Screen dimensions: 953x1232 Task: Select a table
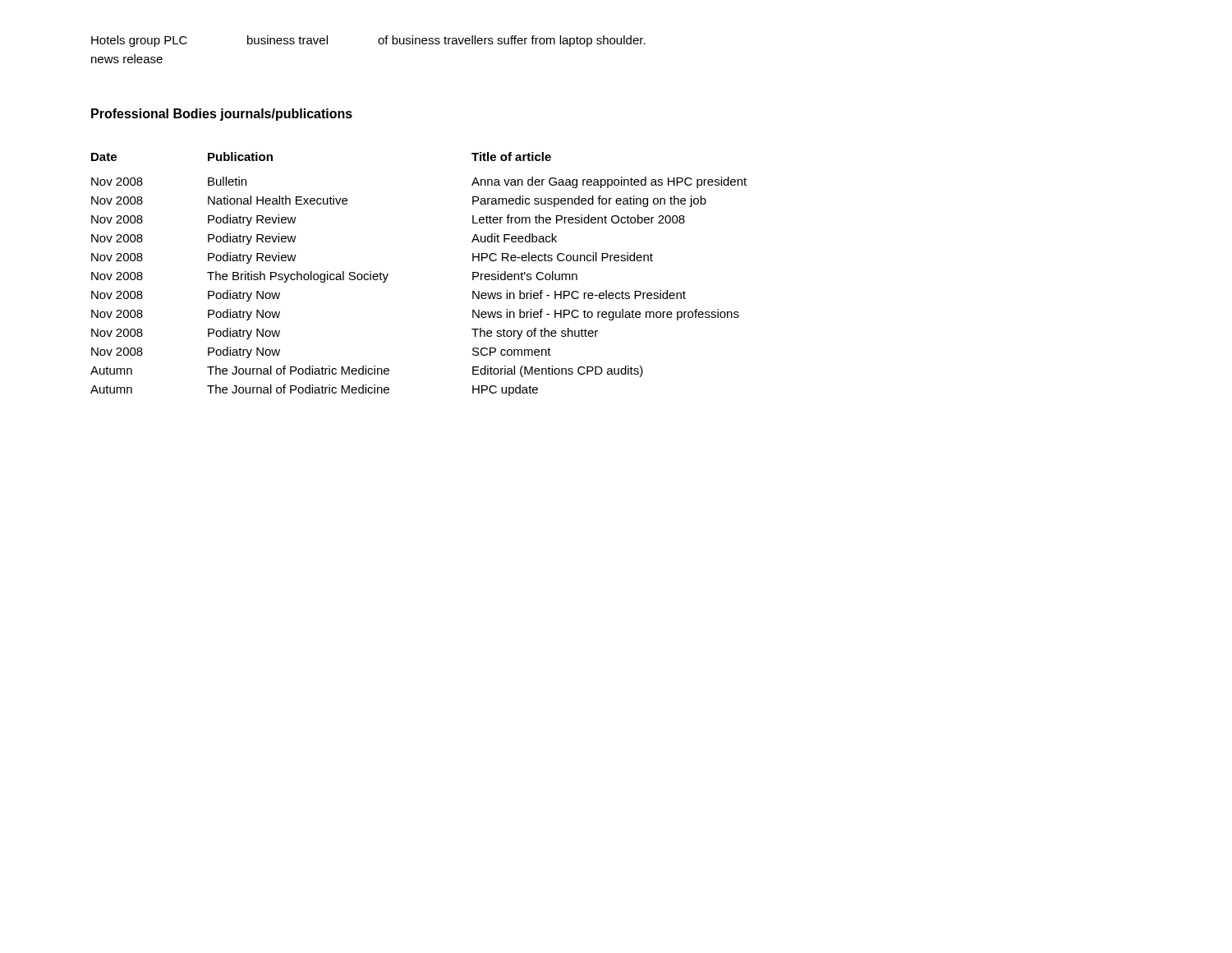coord(616,272)
